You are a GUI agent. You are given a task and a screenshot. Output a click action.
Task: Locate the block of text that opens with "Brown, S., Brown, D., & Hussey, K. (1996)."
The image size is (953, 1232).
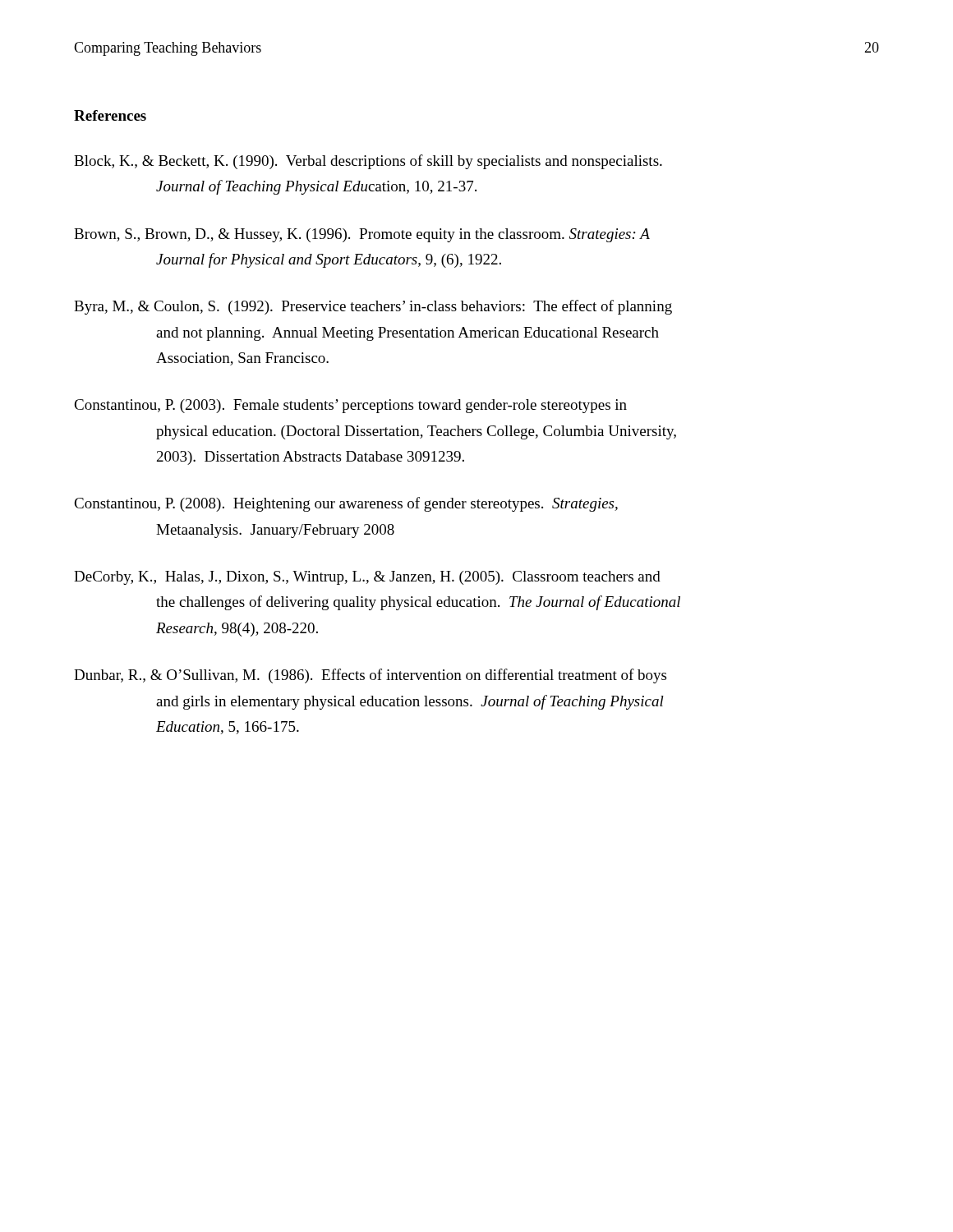point(476,248)
